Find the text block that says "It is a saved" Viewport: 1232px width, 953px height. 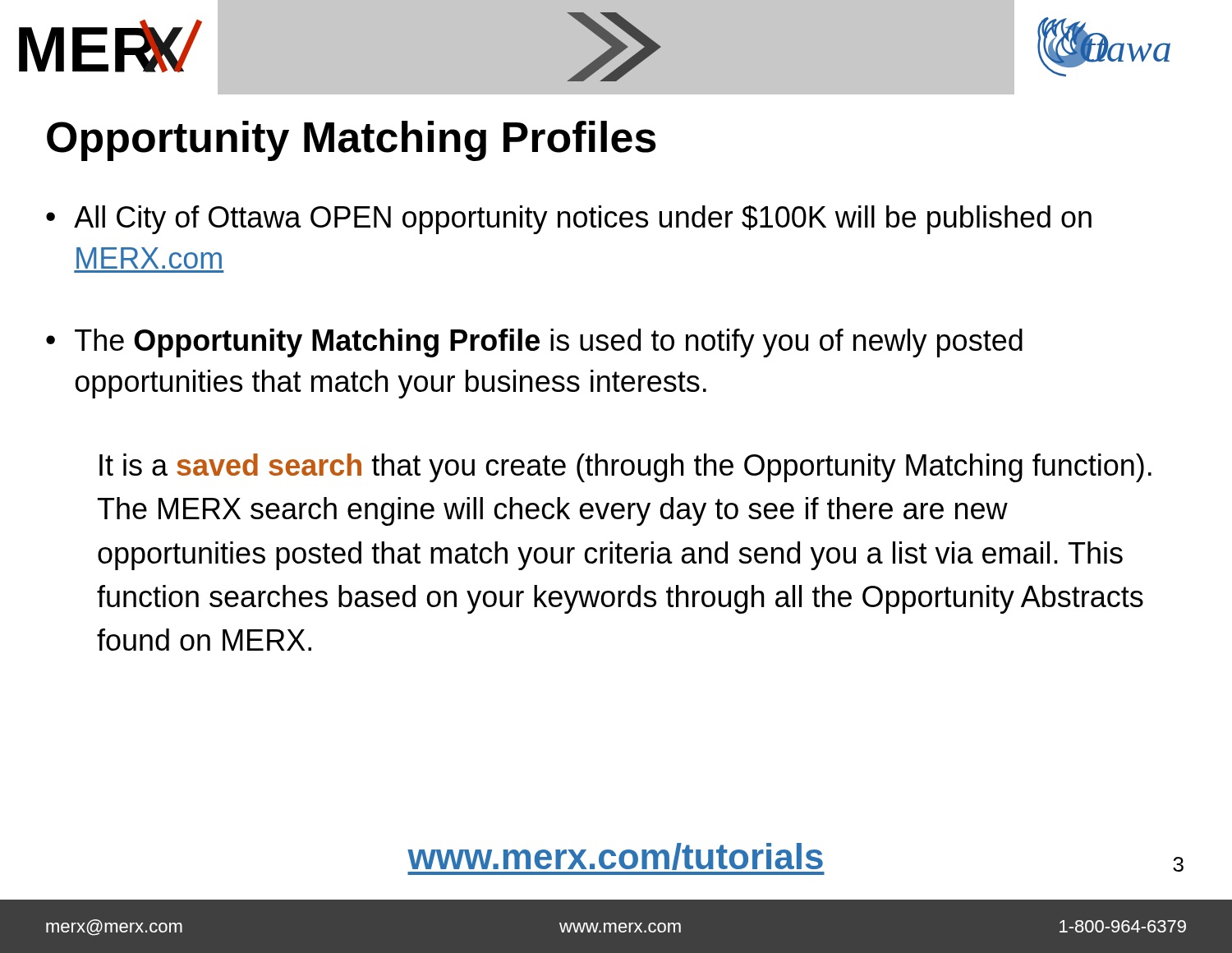tap(636, 553)
